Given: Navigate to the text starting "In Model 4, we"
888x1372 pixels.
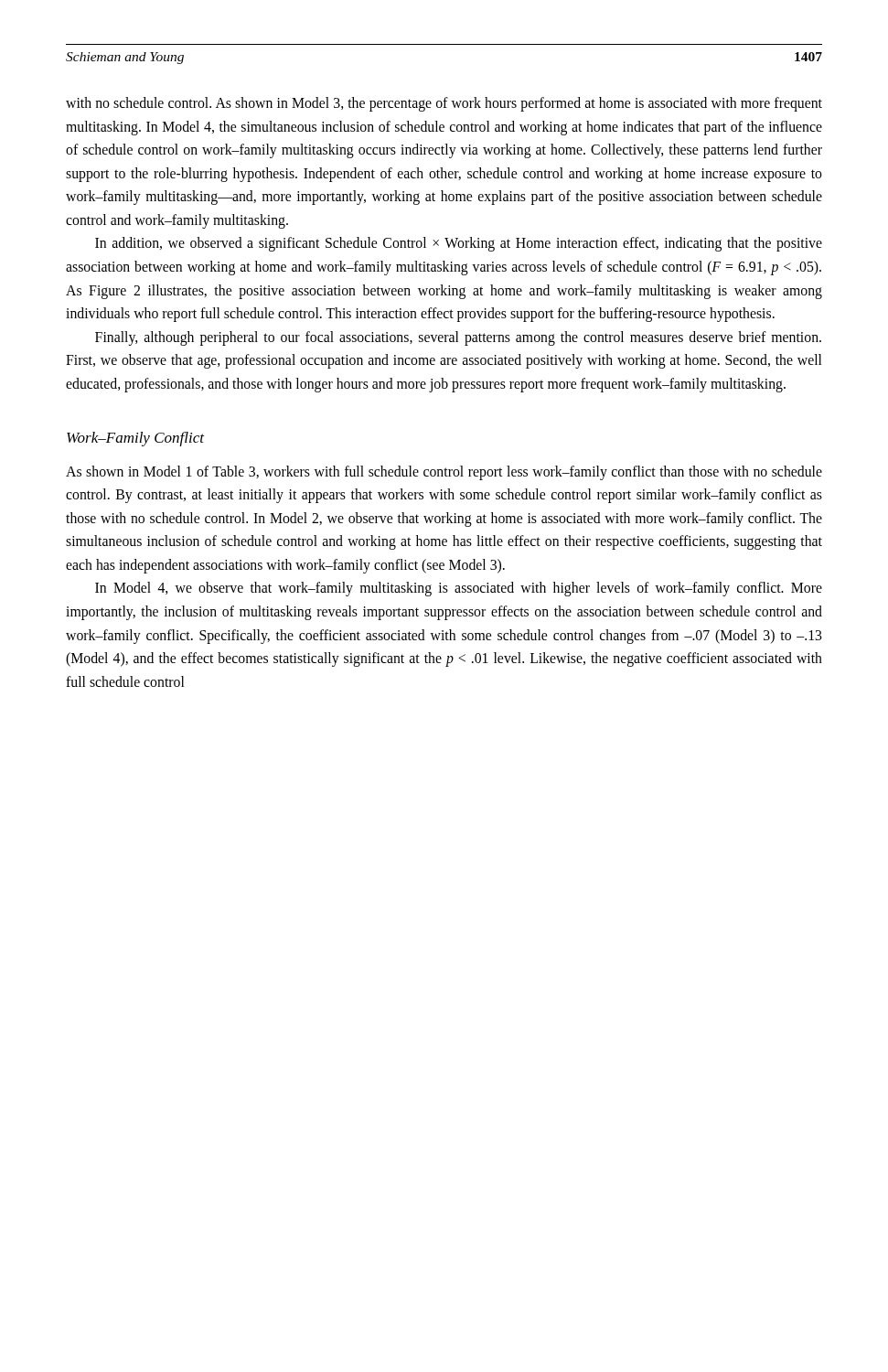Looking at the screenshot, I should click(x=444, y=635).
